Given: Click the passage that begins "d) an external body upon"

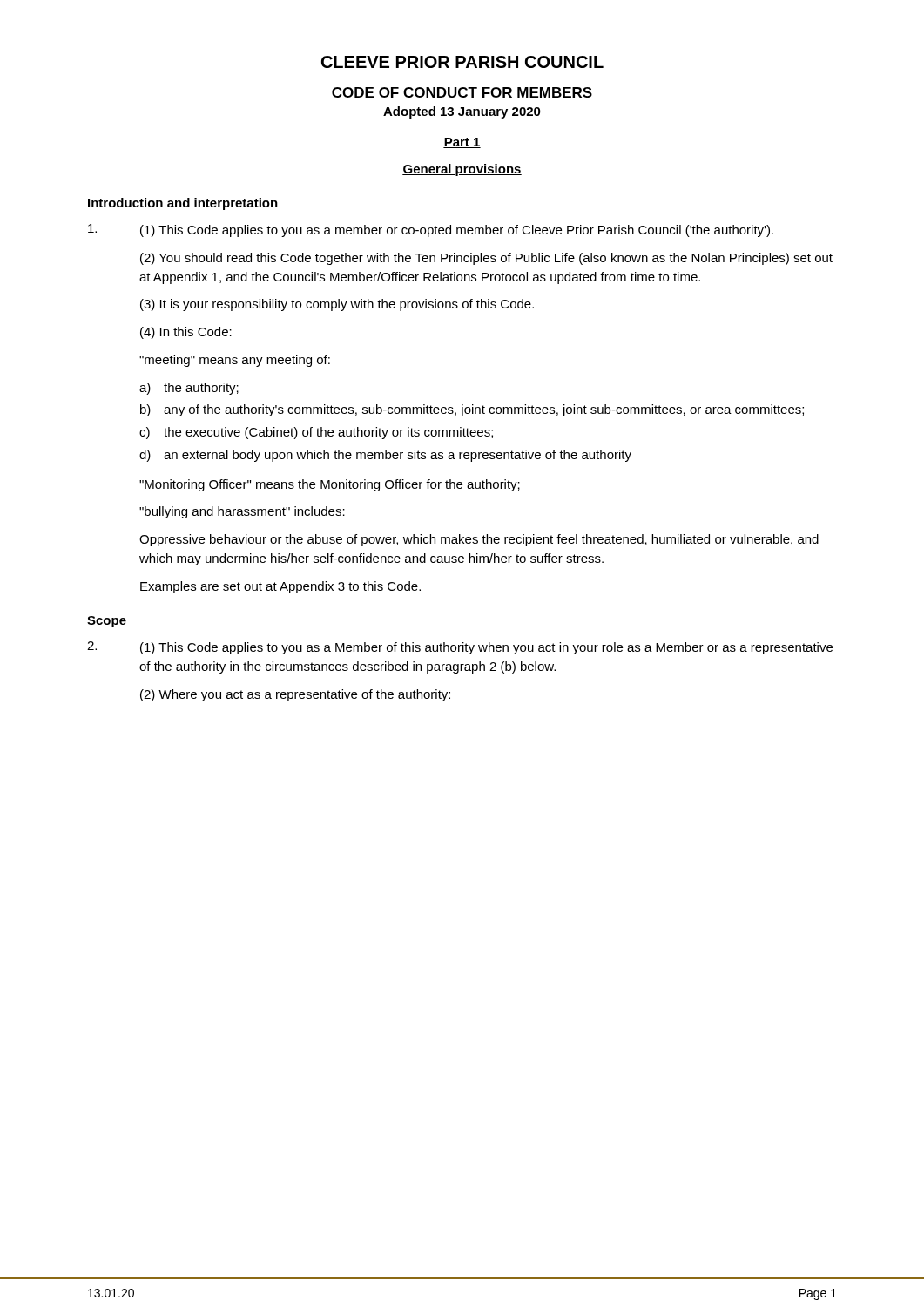Looking at the screenshot, I should [x=488, y=455].
